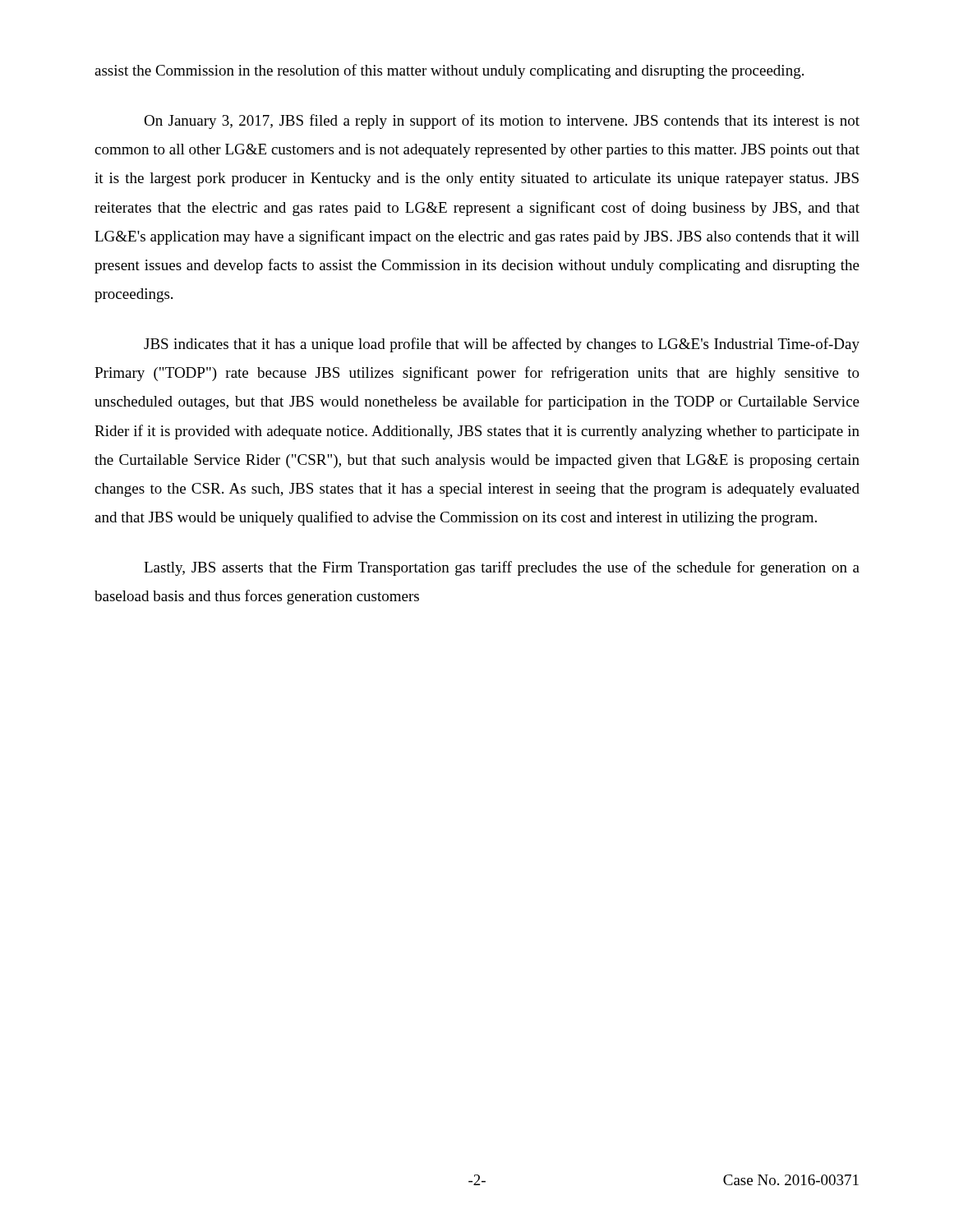Viewport: 954px width, 1232px height.
Task: Find the region starting "assist the Commission in"
Action: pos(450,70)
